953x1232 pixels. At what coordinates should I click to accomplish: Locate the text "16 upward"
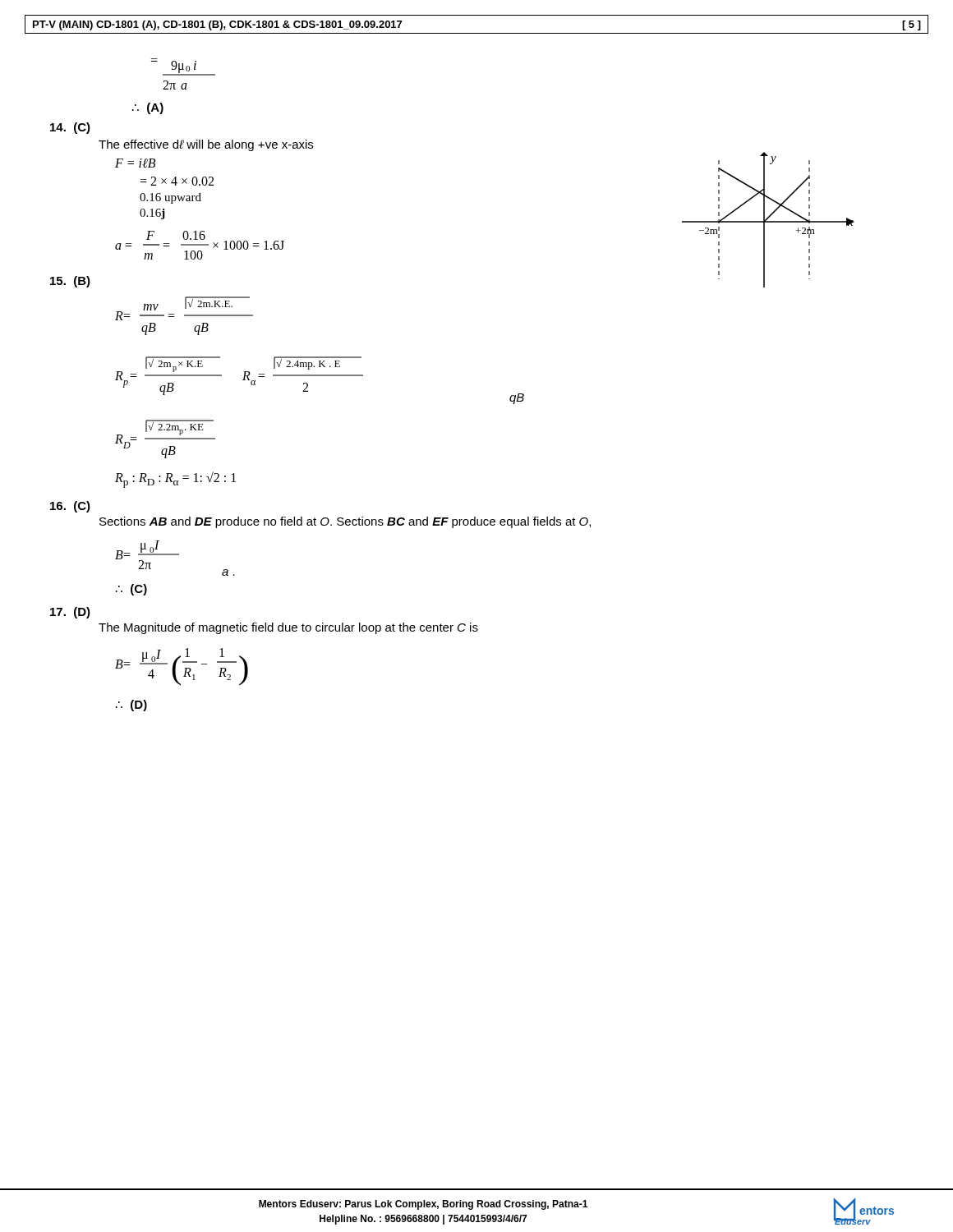coord(170,197)
